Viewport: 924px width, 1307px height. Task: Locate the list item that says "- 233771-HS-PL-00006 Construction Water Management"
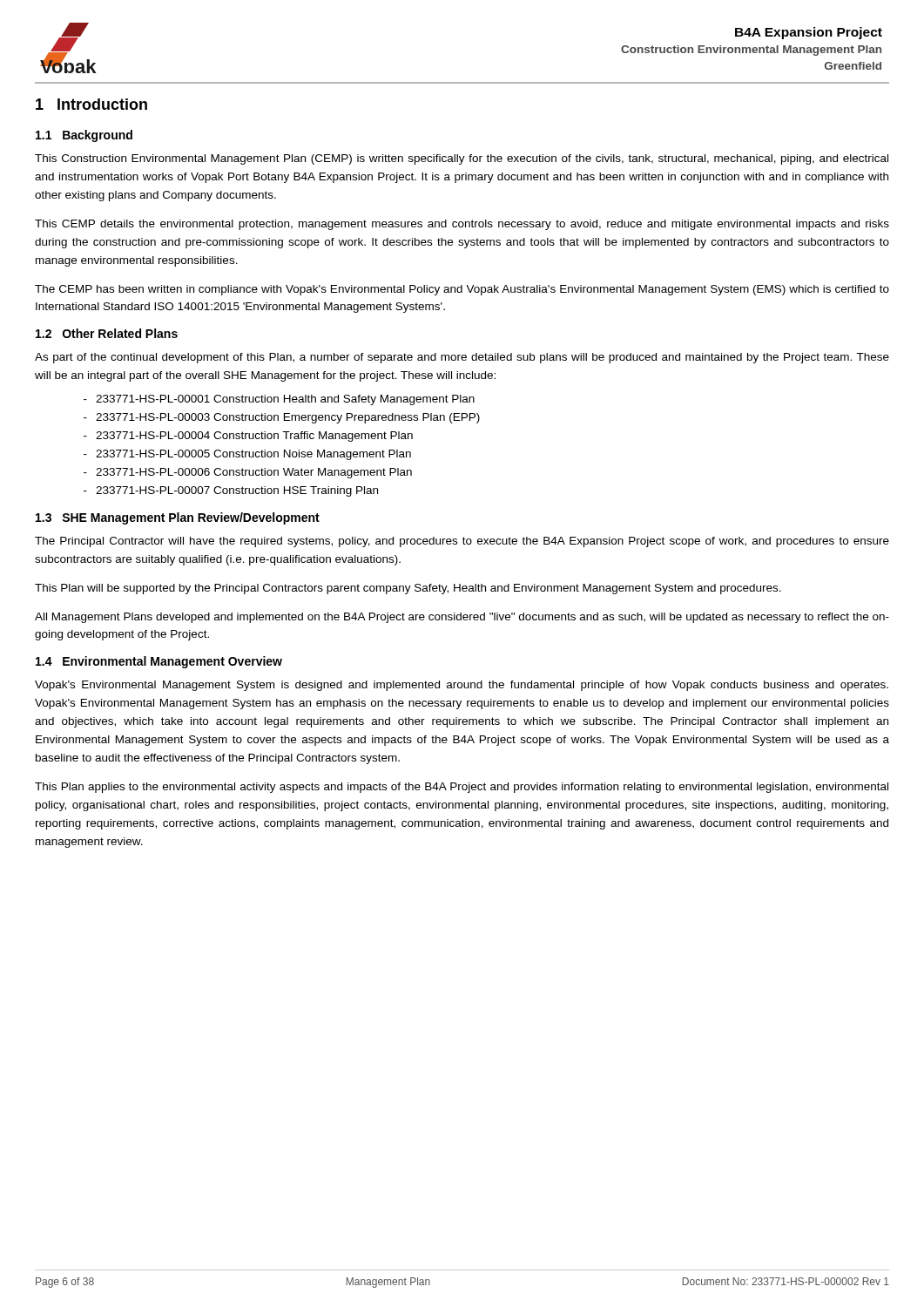point(248,473)
